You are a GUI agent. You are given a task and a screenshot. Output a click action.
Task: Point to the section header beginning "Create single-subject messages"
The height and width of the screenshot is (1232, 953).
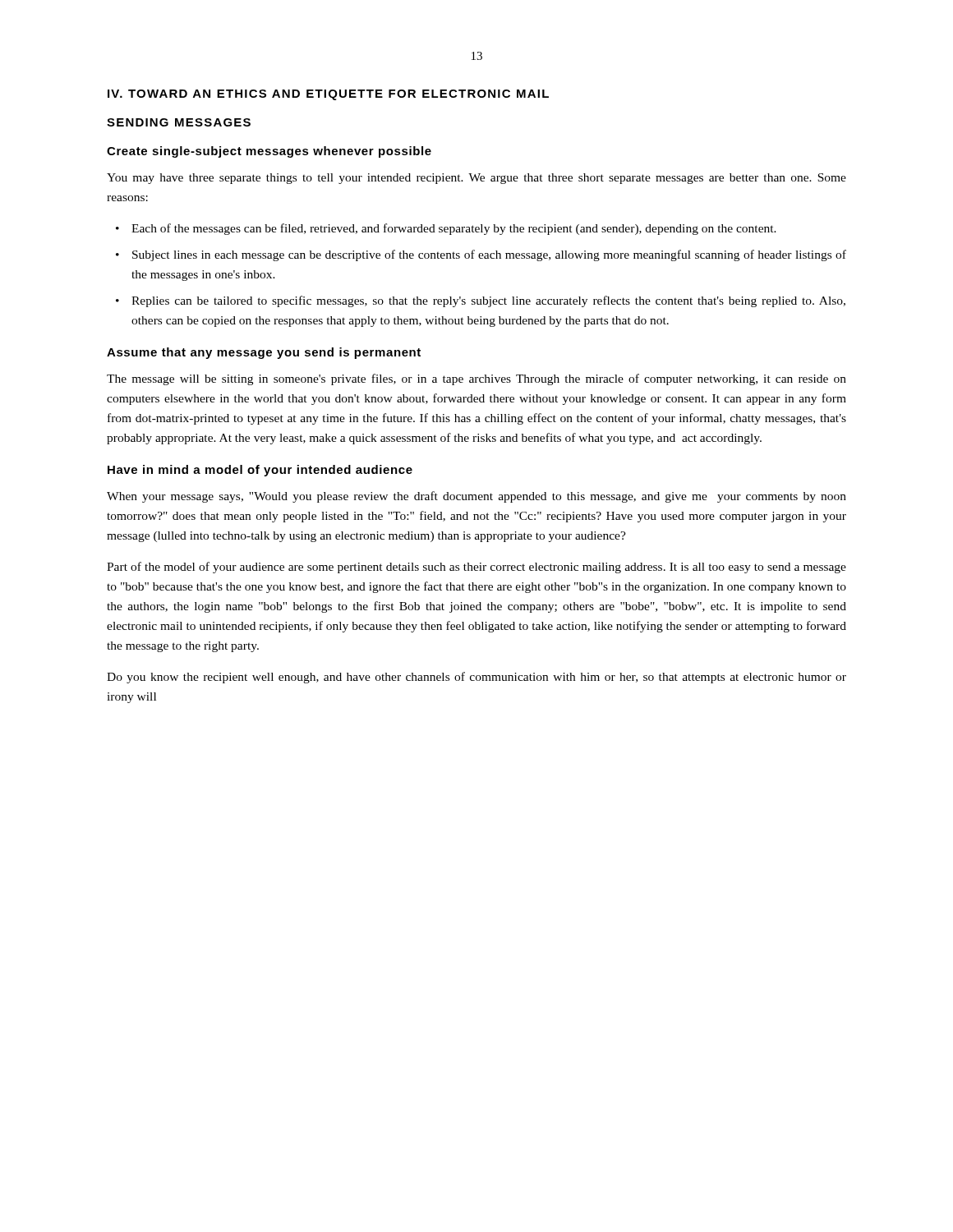tap(269, 151)
